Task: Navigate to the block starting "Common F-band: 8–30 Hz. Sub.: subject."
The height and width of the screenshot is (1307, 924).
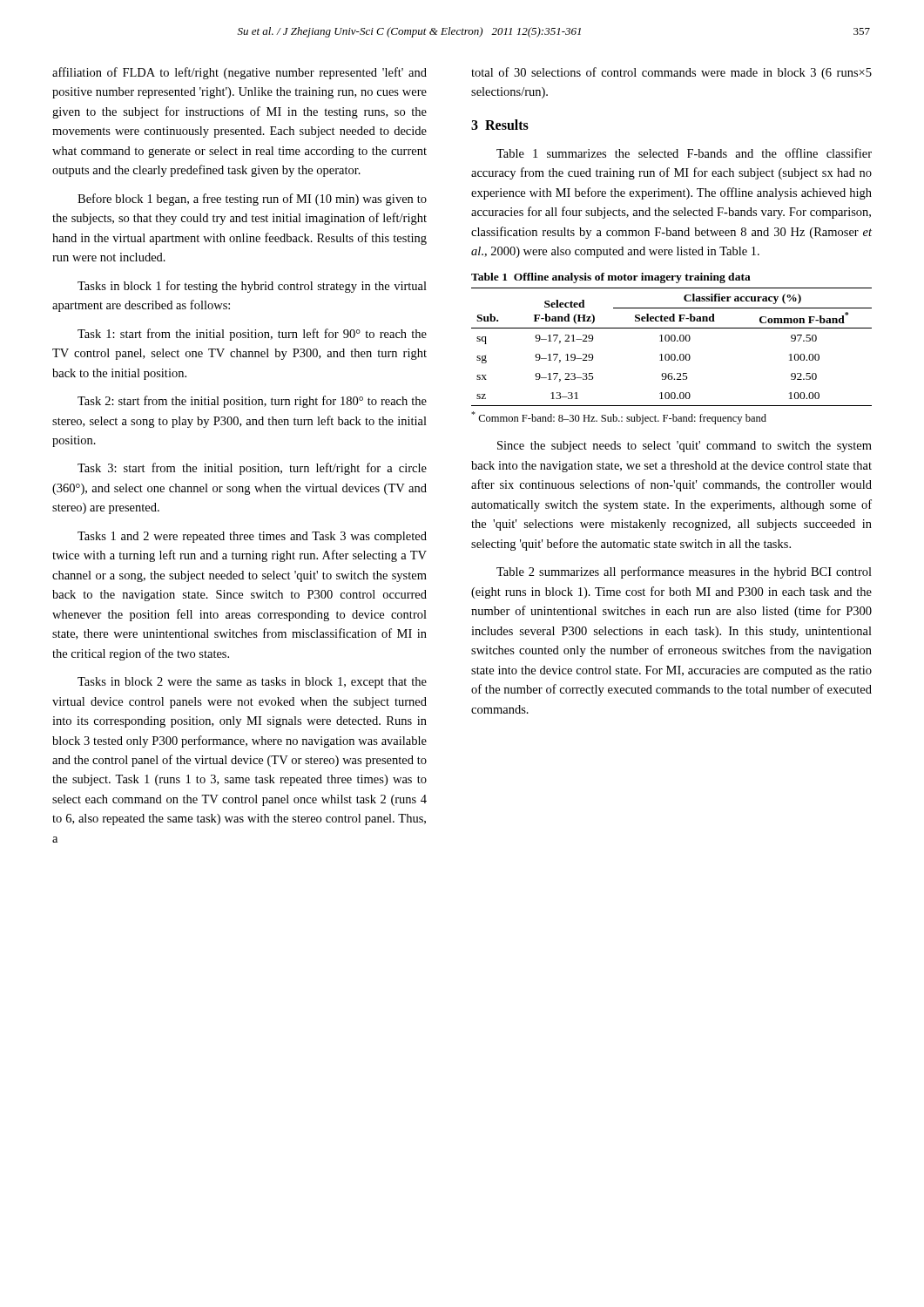Action: [619, 417]
